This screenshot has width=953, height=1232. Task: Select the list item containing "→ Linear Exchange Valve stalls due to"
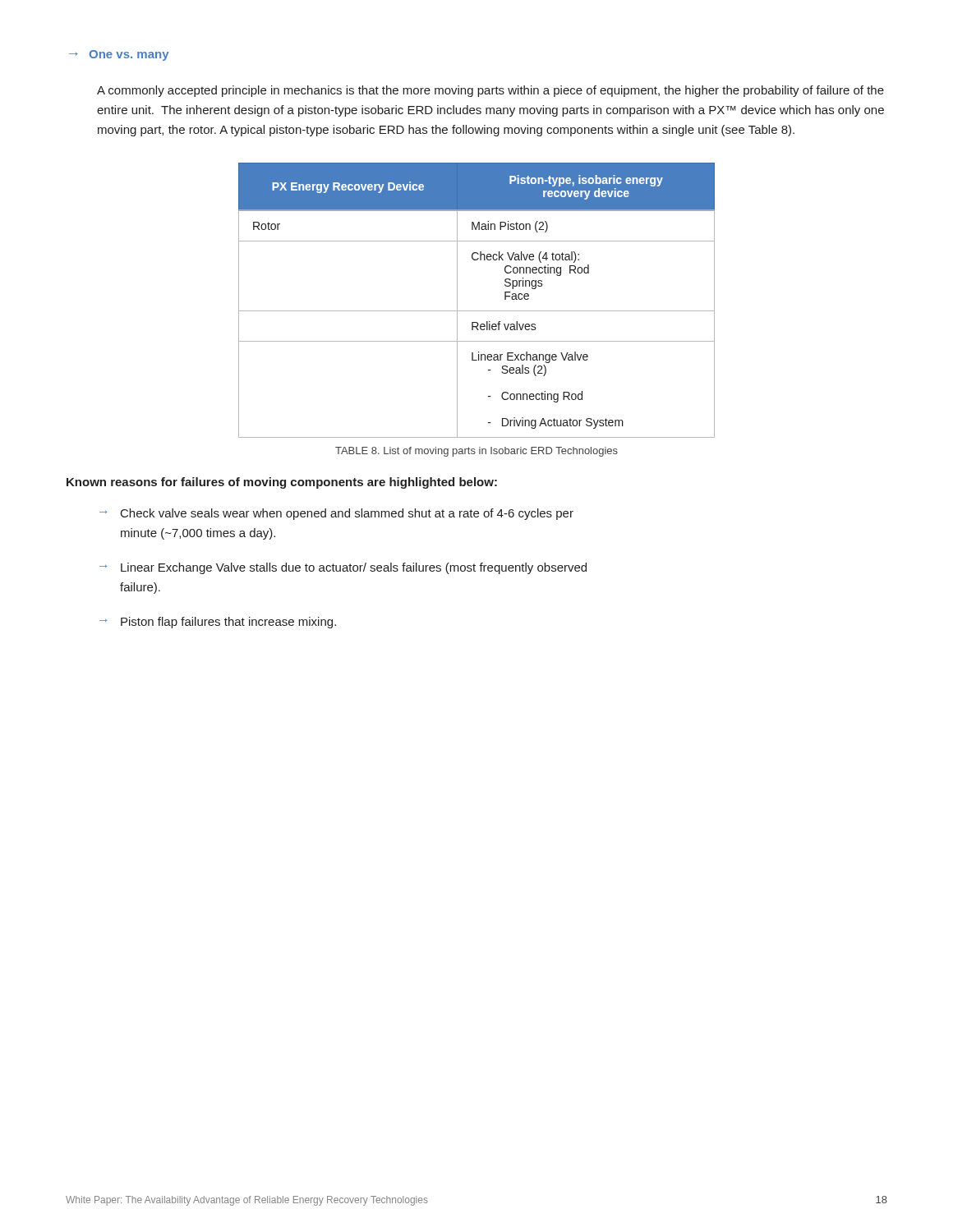coord(342,577)
